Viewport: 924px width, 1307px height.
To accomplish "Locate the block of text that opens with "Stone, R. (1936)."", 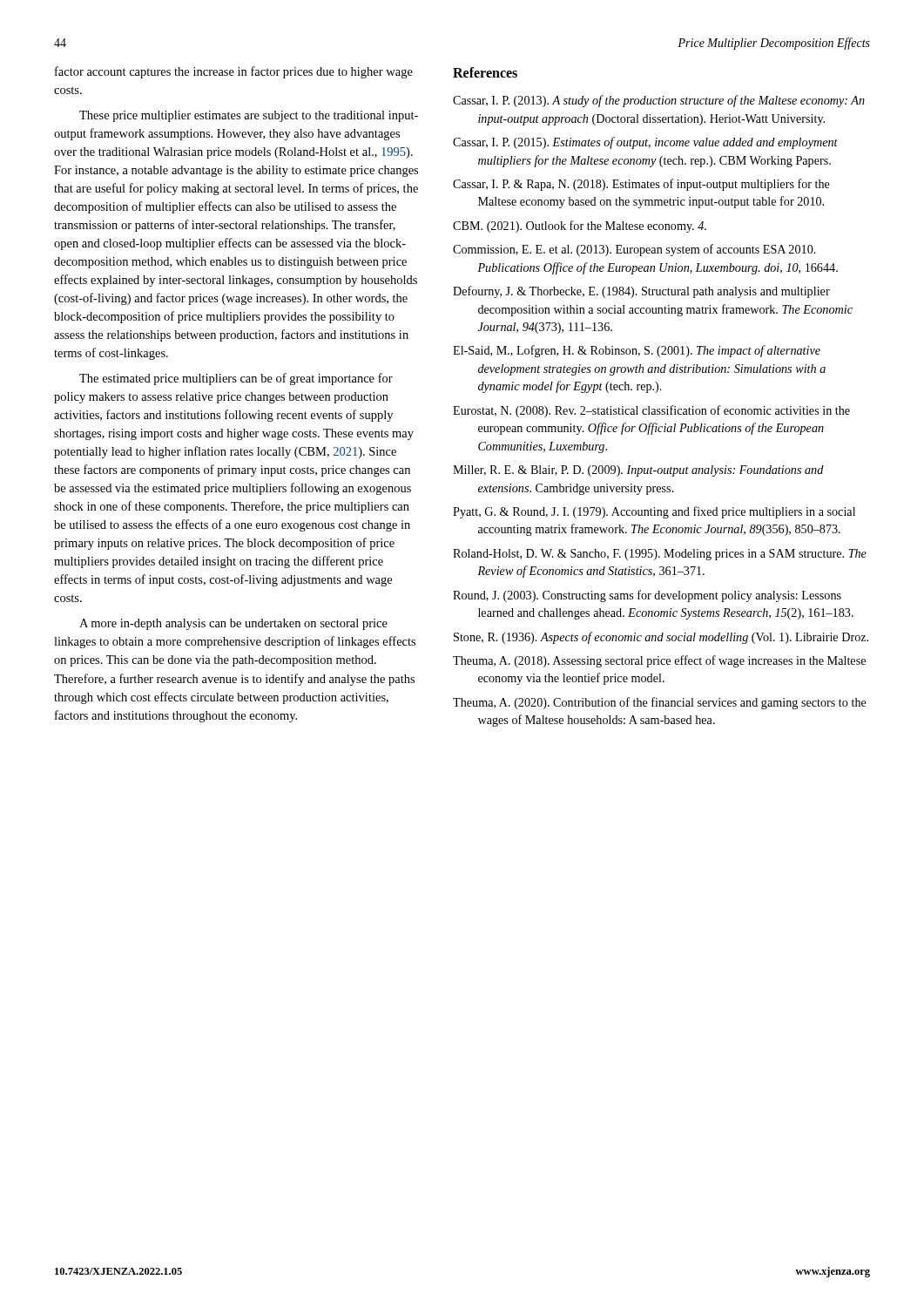I will [x=661, y=637].
